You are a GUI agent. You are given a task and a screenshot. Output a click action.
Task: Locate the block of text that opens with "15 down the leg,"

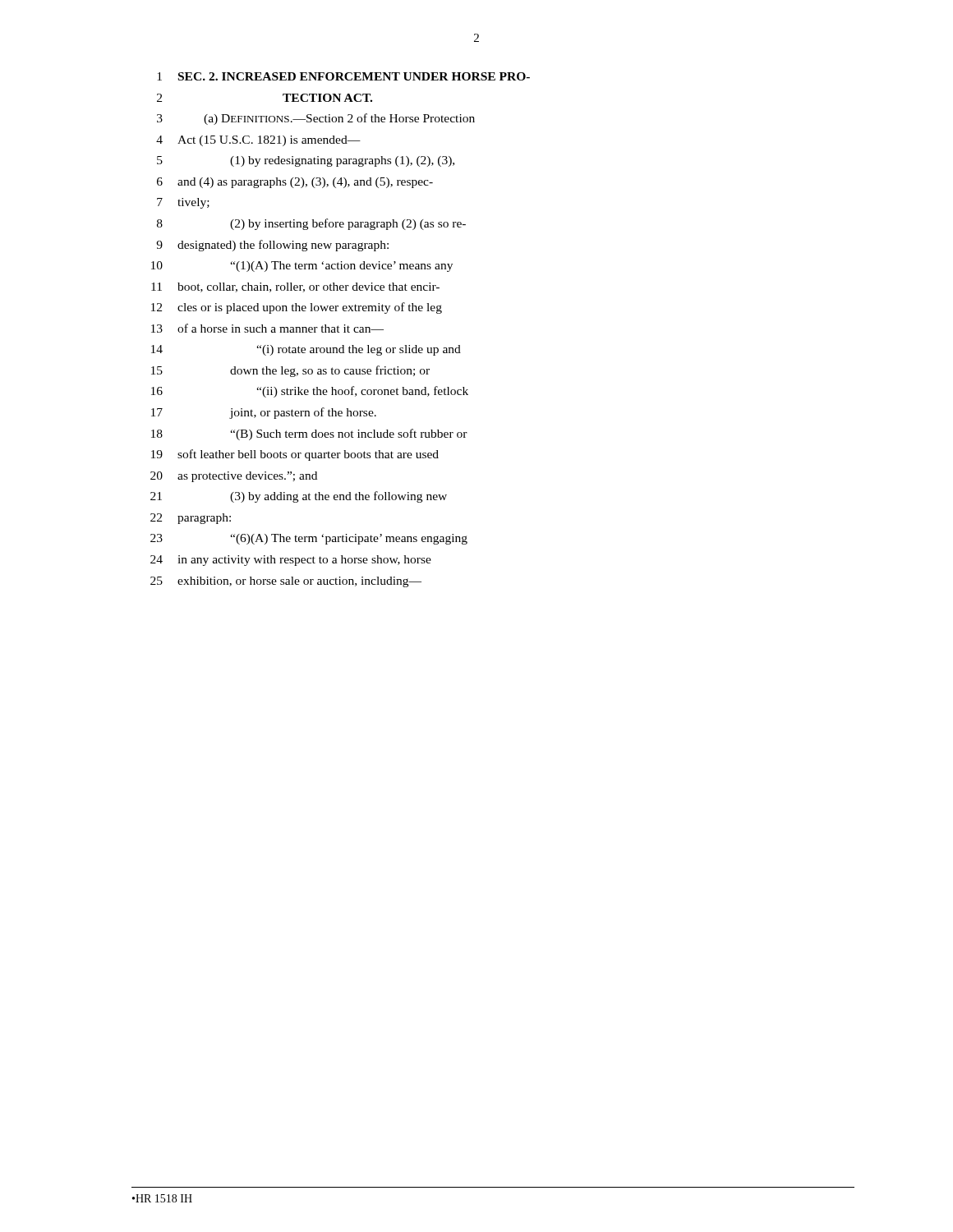pyautogui.click(x=290, y=371)
